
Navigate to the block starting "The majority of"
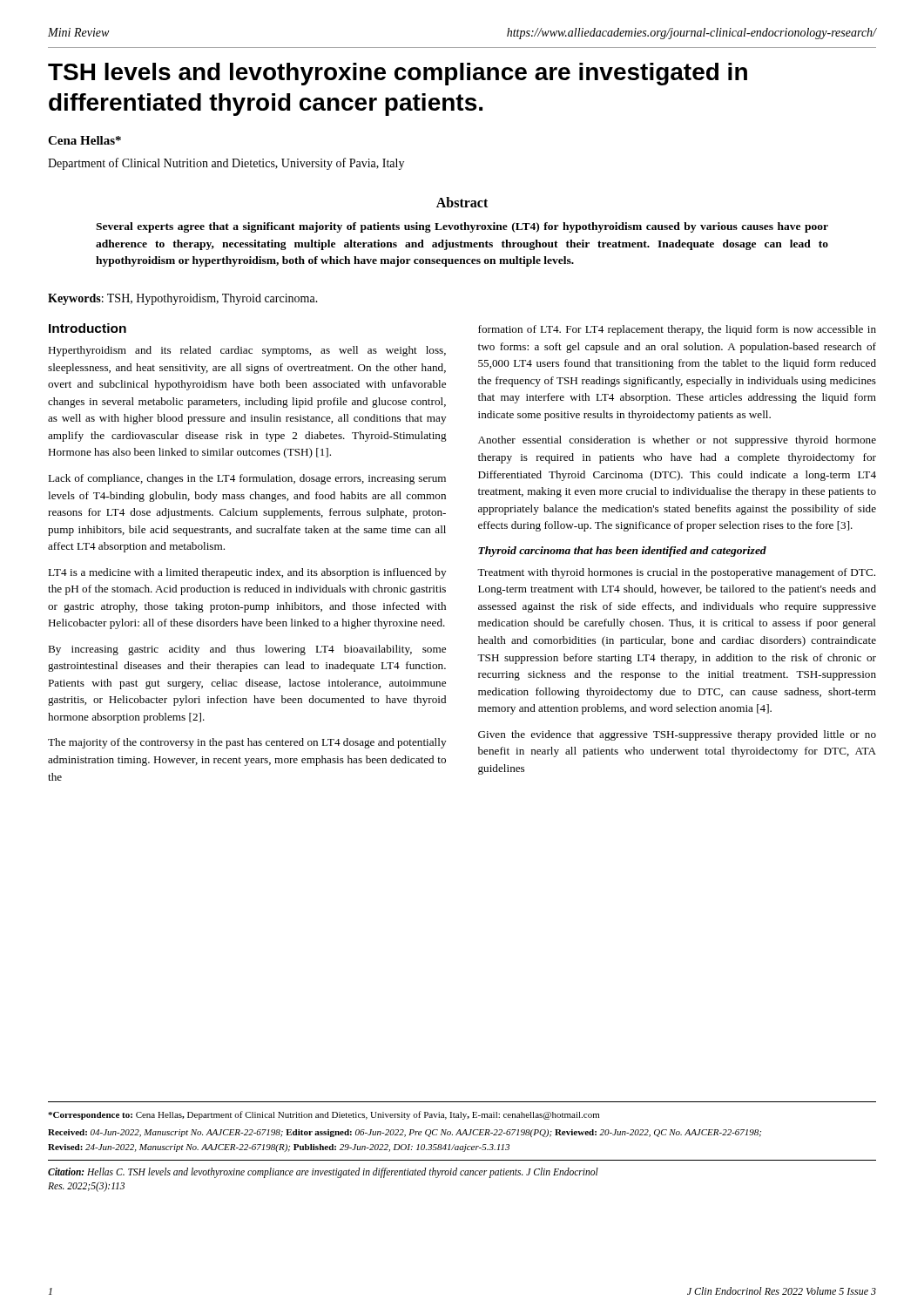(247, 759)
